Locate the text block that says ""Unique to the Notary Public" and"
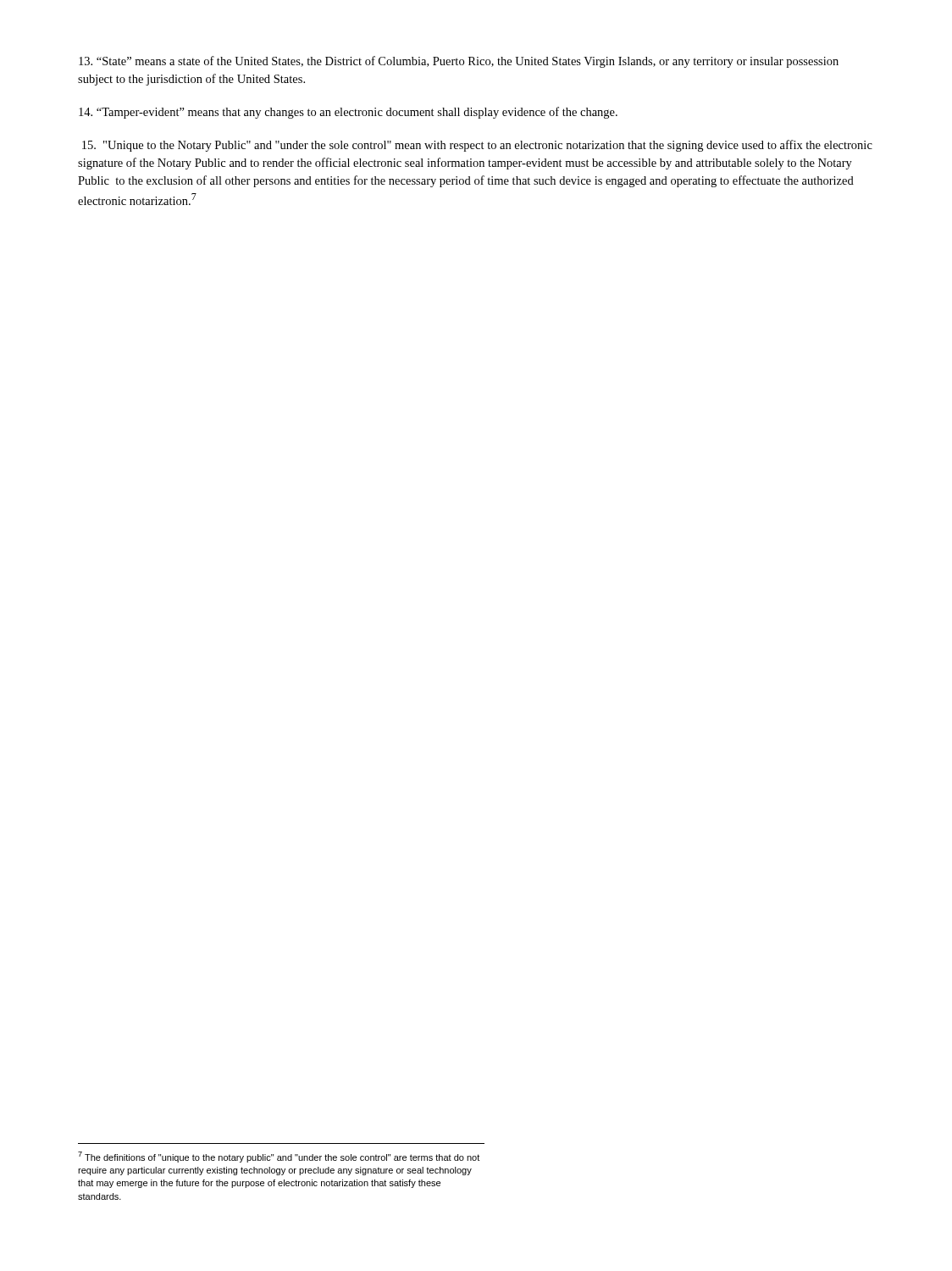This screenshot has width=952, height=1271. (475, 173)
